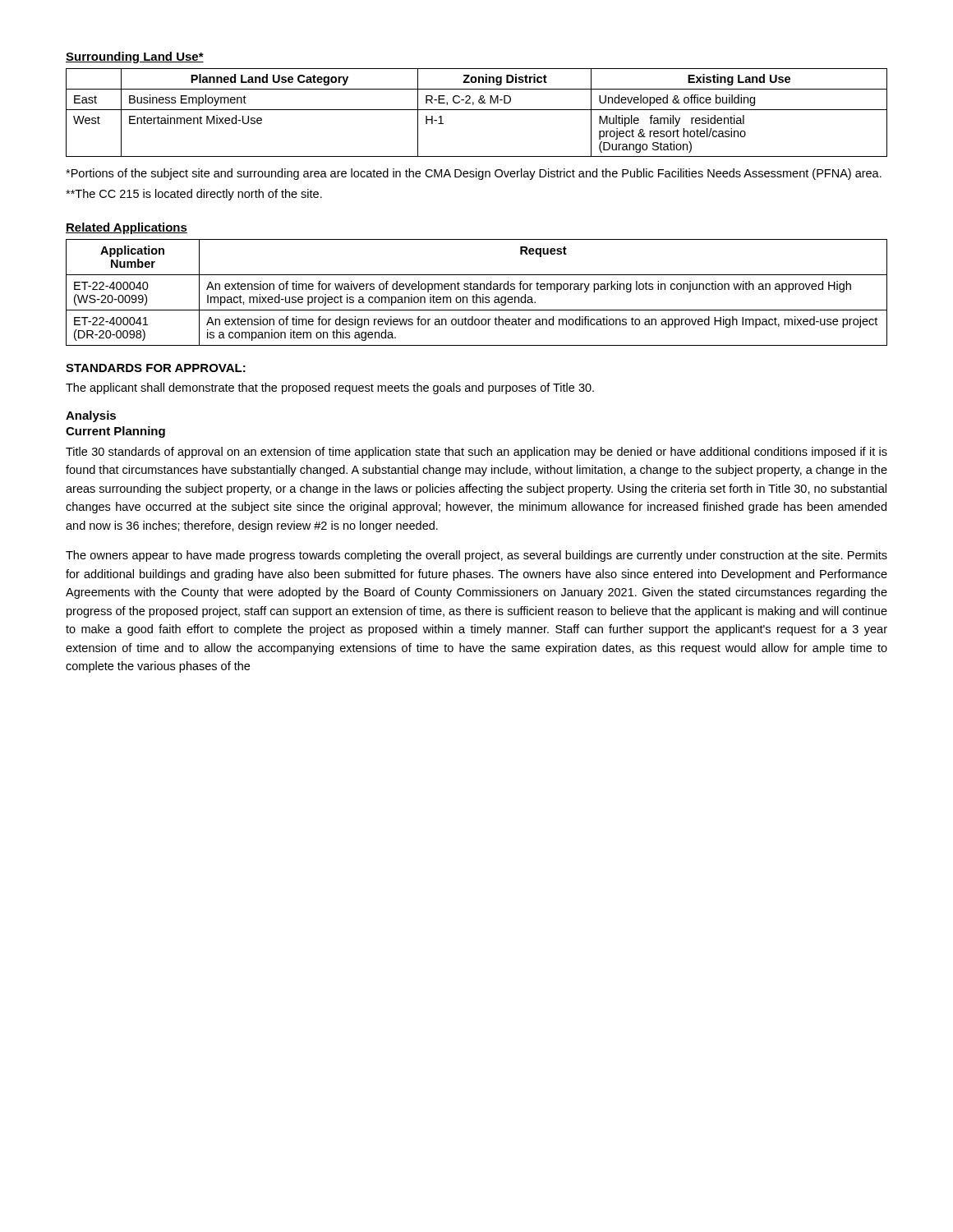Find the table that mentions "Application Number"
This screenshot has height=1232, width=953.
click(x=476, y=292)
